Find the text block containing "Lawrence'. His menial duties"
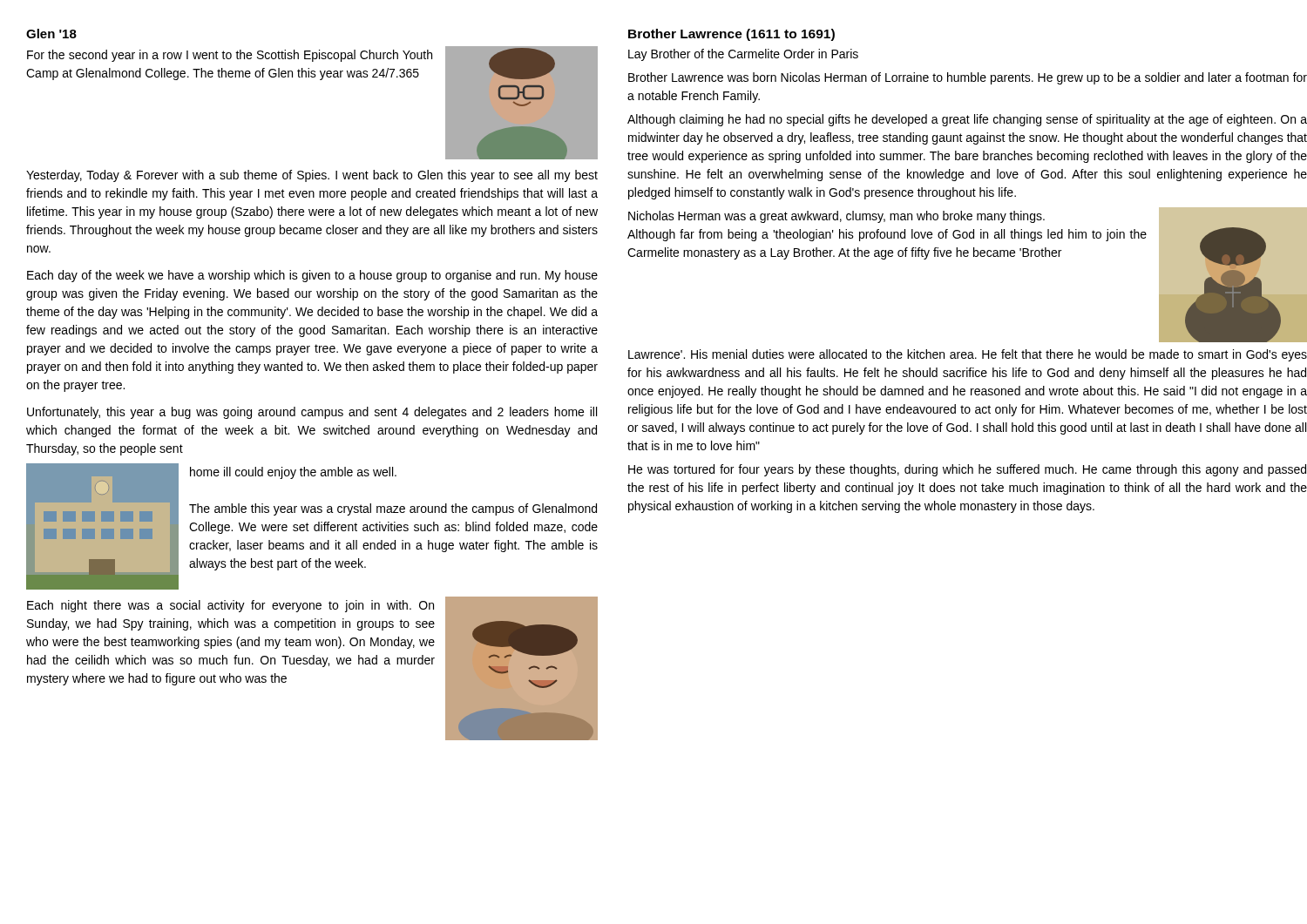Viewport: 1307px width, 924px height. click(967, 431)
